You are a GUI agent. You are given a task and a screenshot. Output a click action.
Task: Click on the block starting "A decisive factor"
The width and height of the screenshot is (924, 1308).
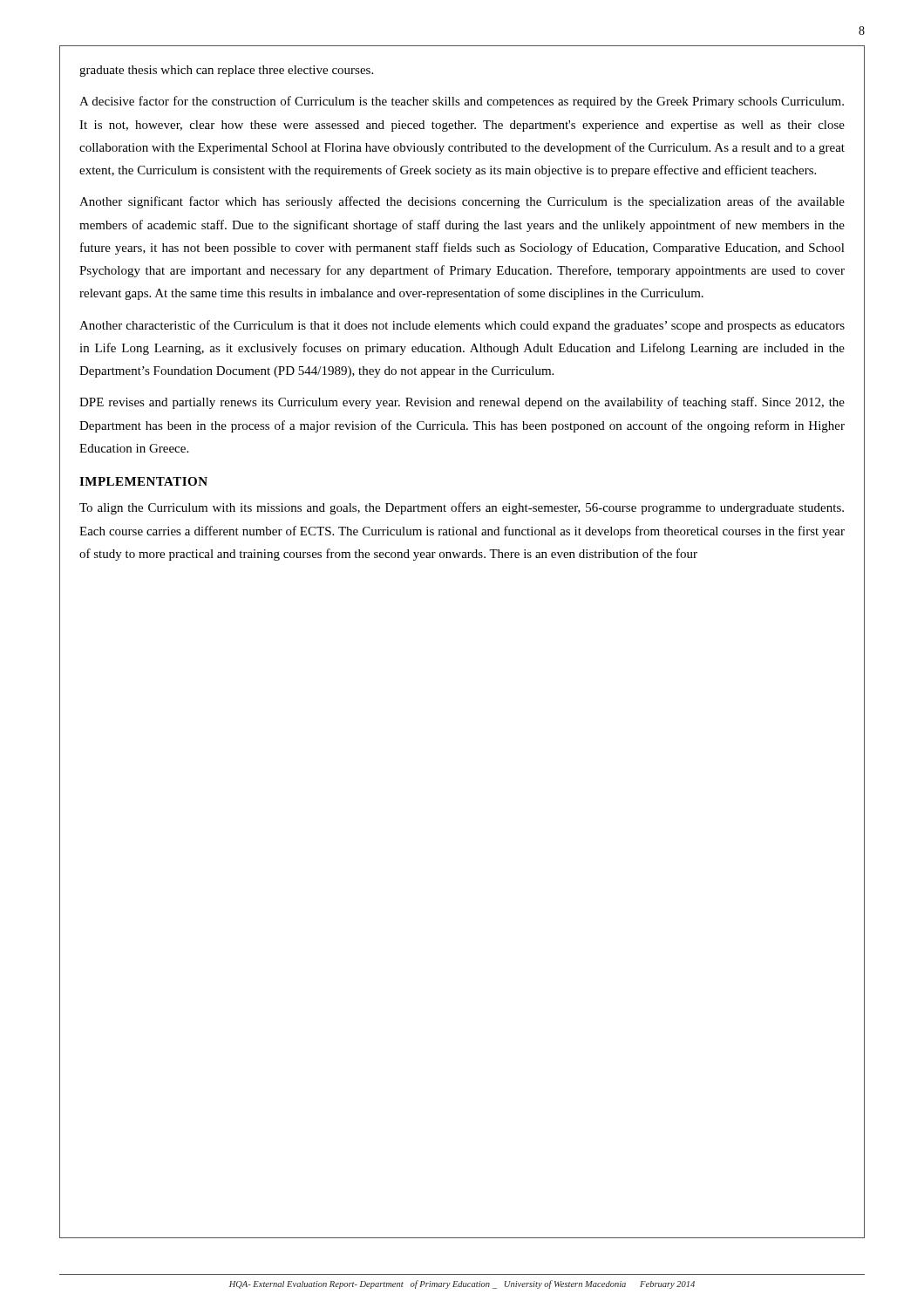462,136
